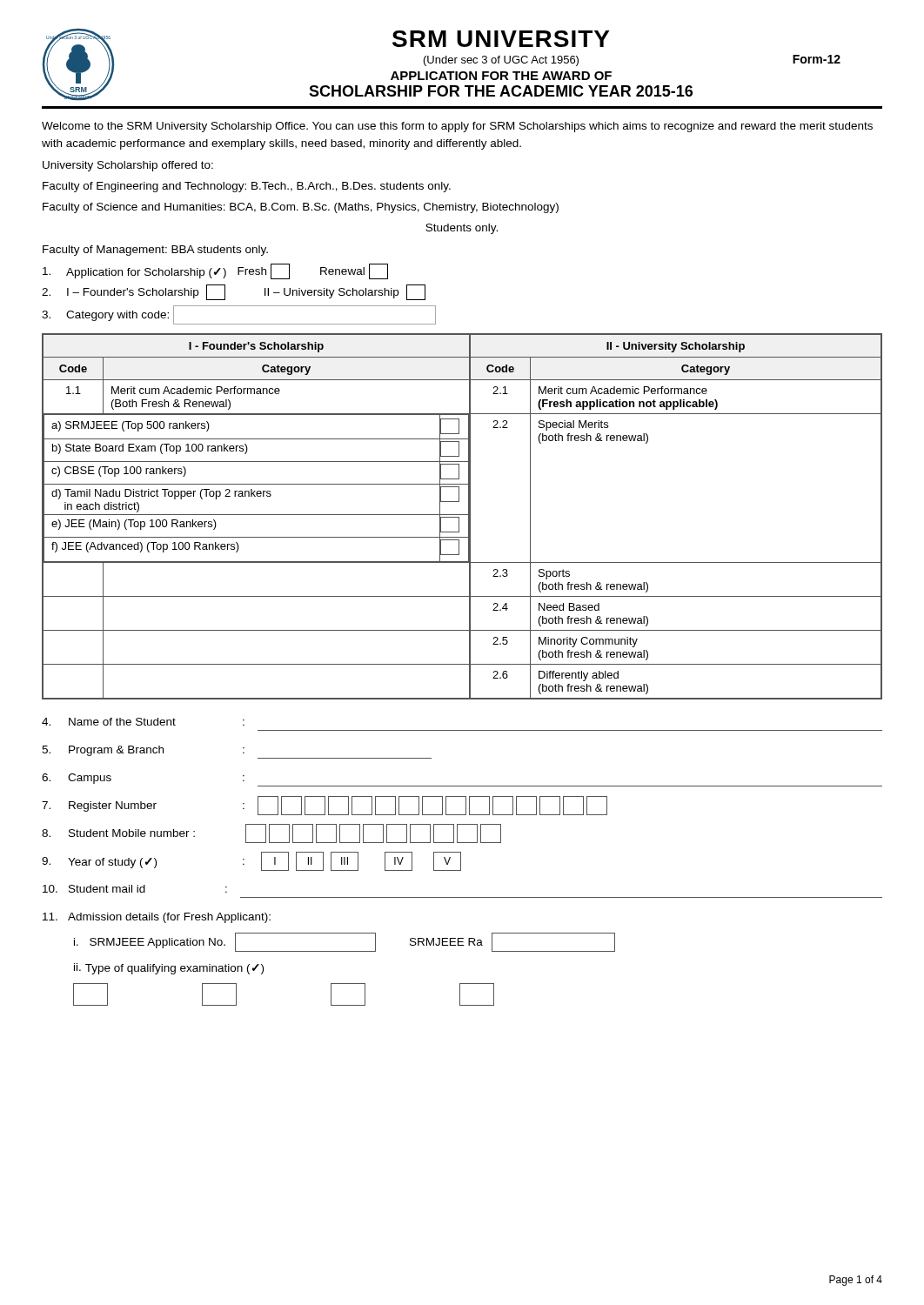
Task: Locate the block of text that opens with "ii. Type of"
Action: tap(169, 967)
